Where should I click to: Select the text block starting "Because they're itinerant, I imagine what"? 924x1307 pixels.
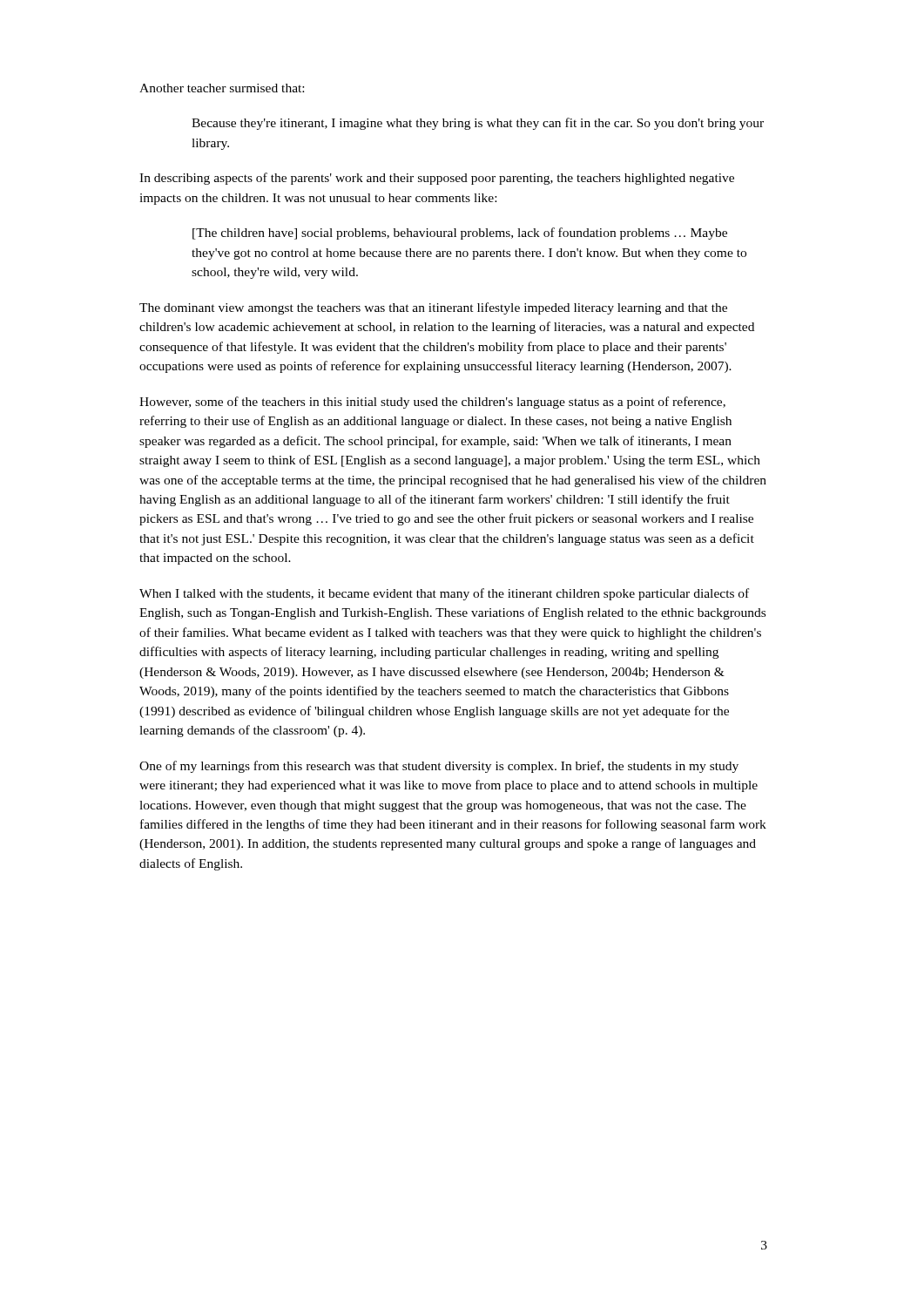coord(479,133)
